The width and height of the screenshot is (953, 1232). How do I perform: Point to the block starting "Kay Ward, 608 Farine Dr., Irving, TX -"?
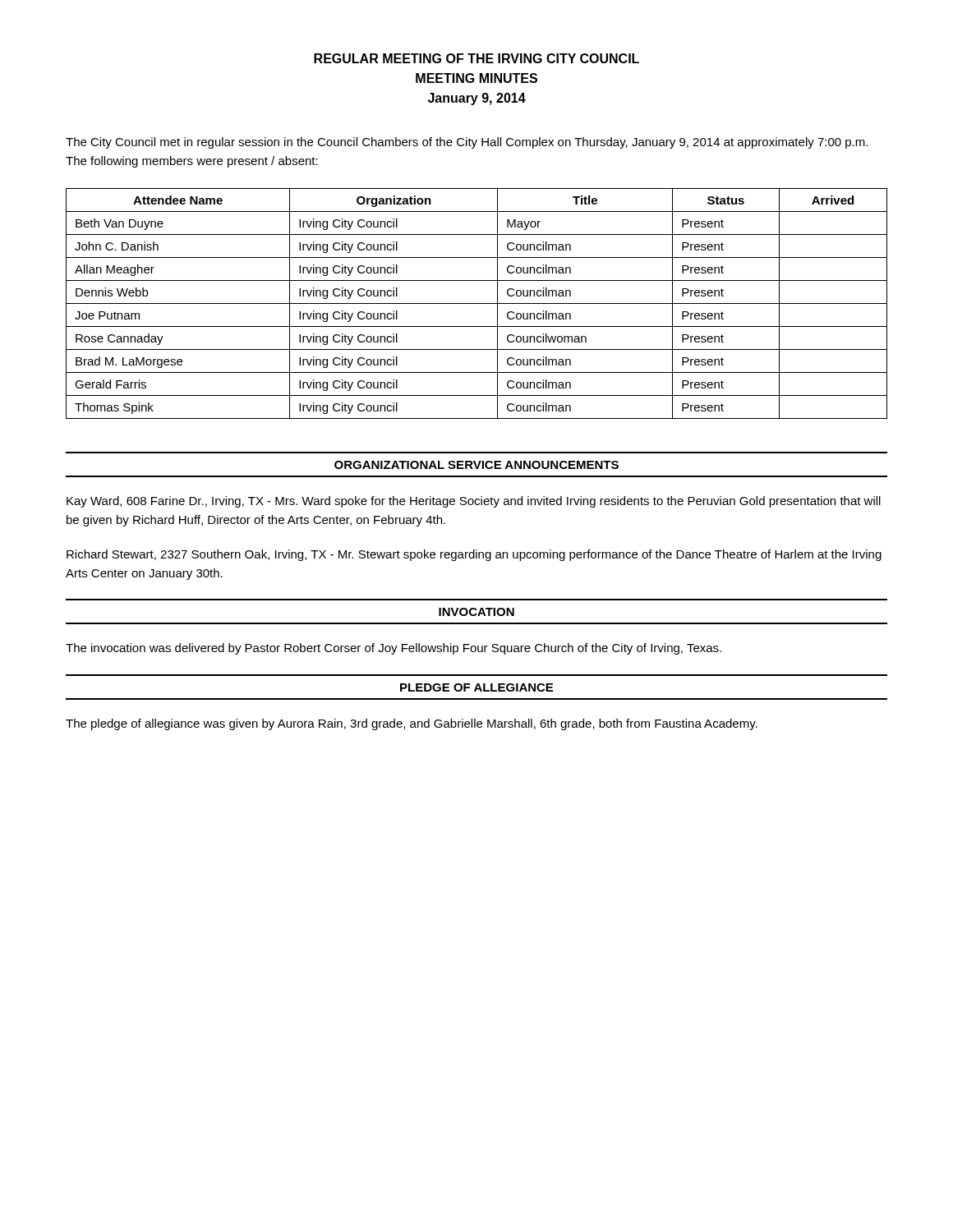(473, 510)
